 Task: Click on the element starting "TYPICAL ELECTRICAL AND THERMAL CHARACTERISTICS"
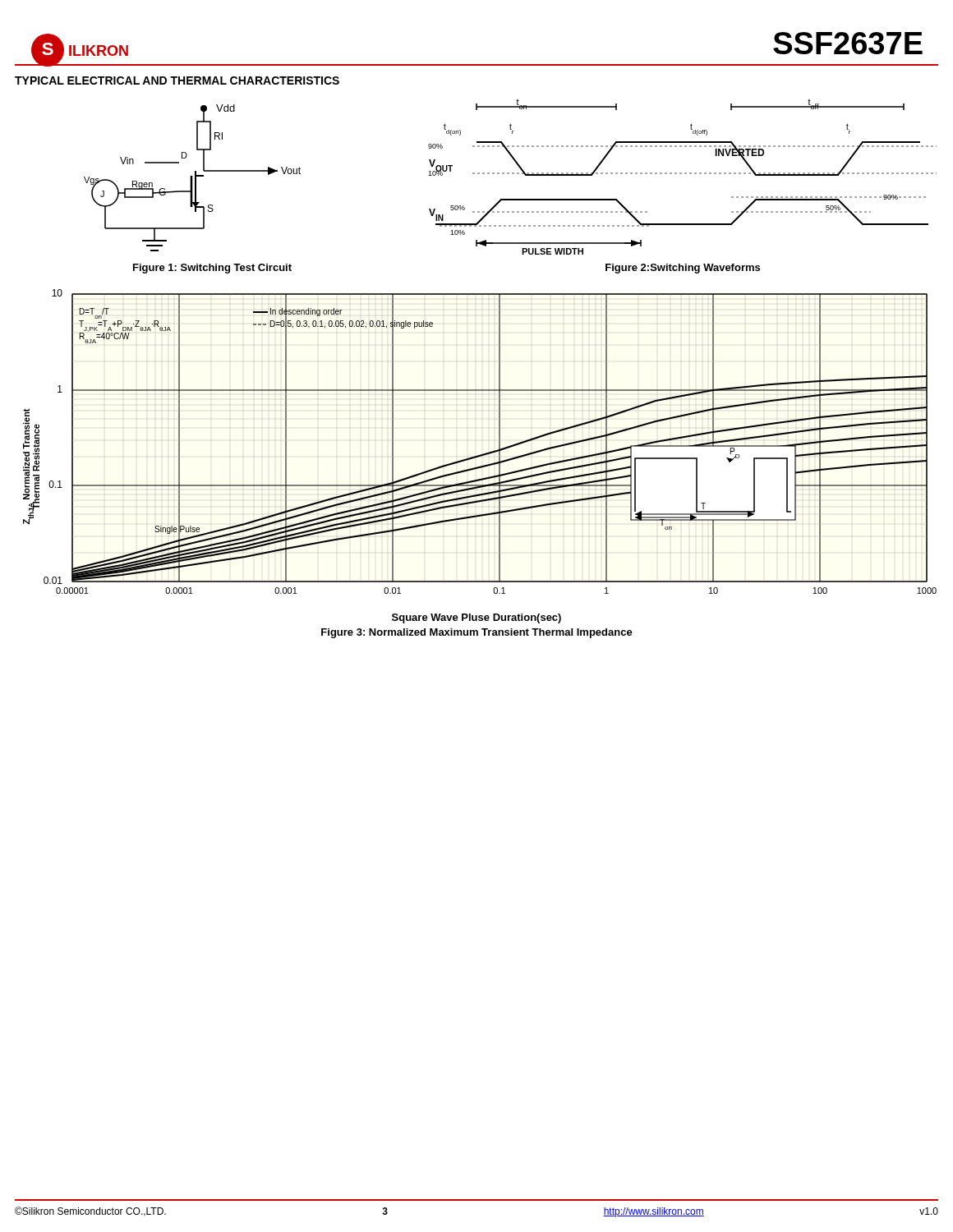(x=177, y=81)
